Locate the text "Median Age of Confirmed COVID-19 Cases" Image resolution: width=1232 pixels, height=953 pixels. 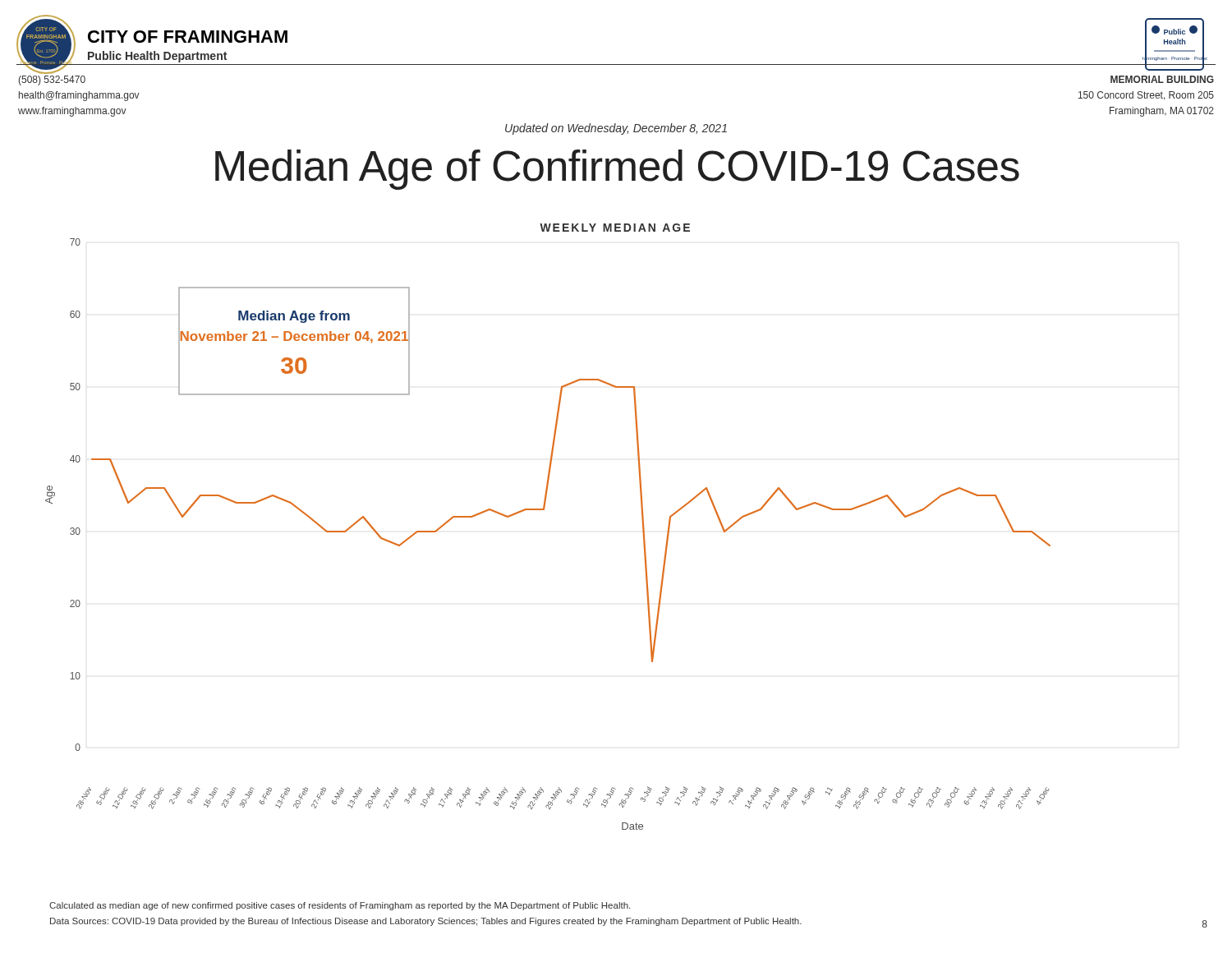(x=616, y=166)
